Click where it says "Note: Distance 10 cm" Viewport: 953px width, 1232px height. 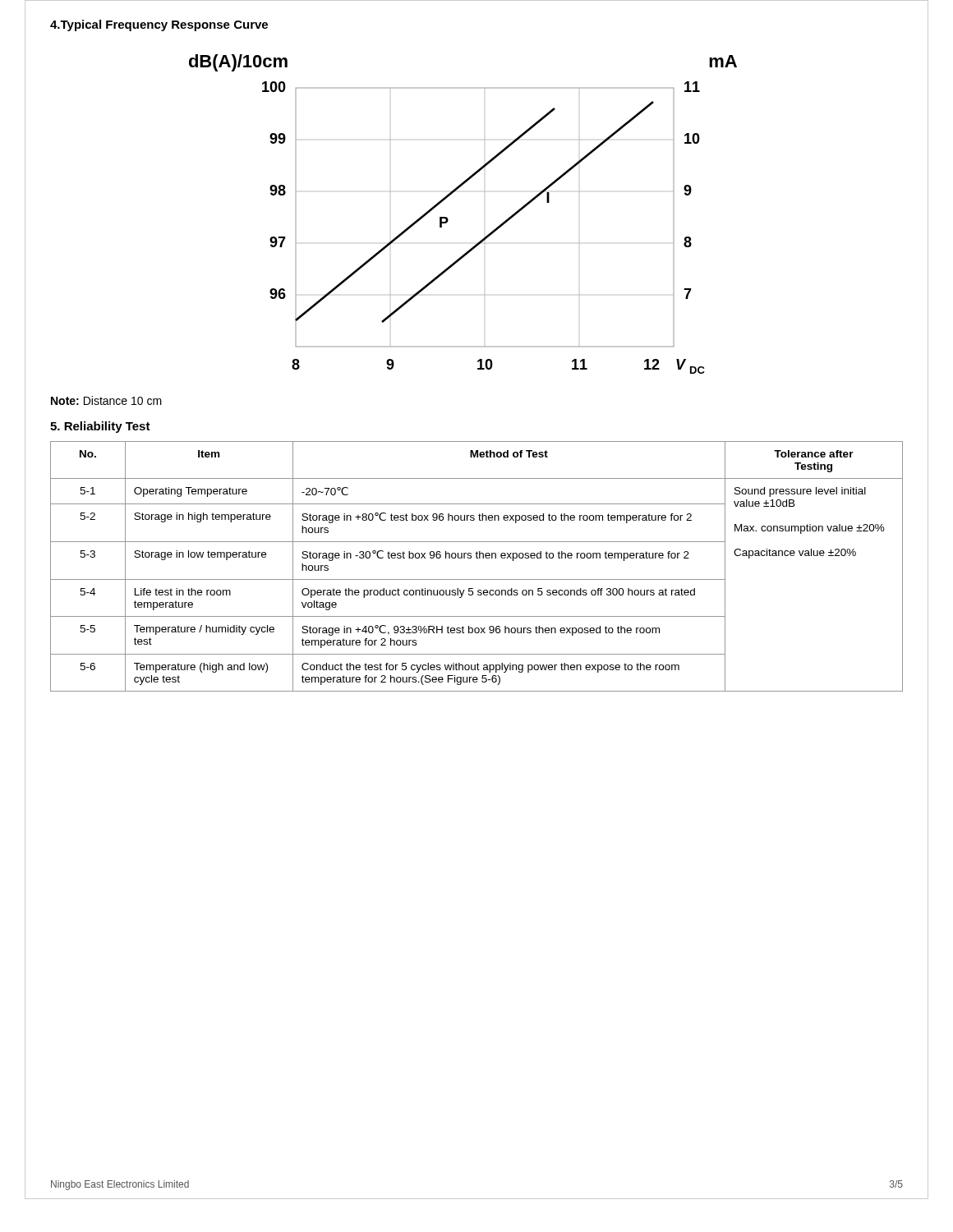pyautogui.click(x=106, y=401)
